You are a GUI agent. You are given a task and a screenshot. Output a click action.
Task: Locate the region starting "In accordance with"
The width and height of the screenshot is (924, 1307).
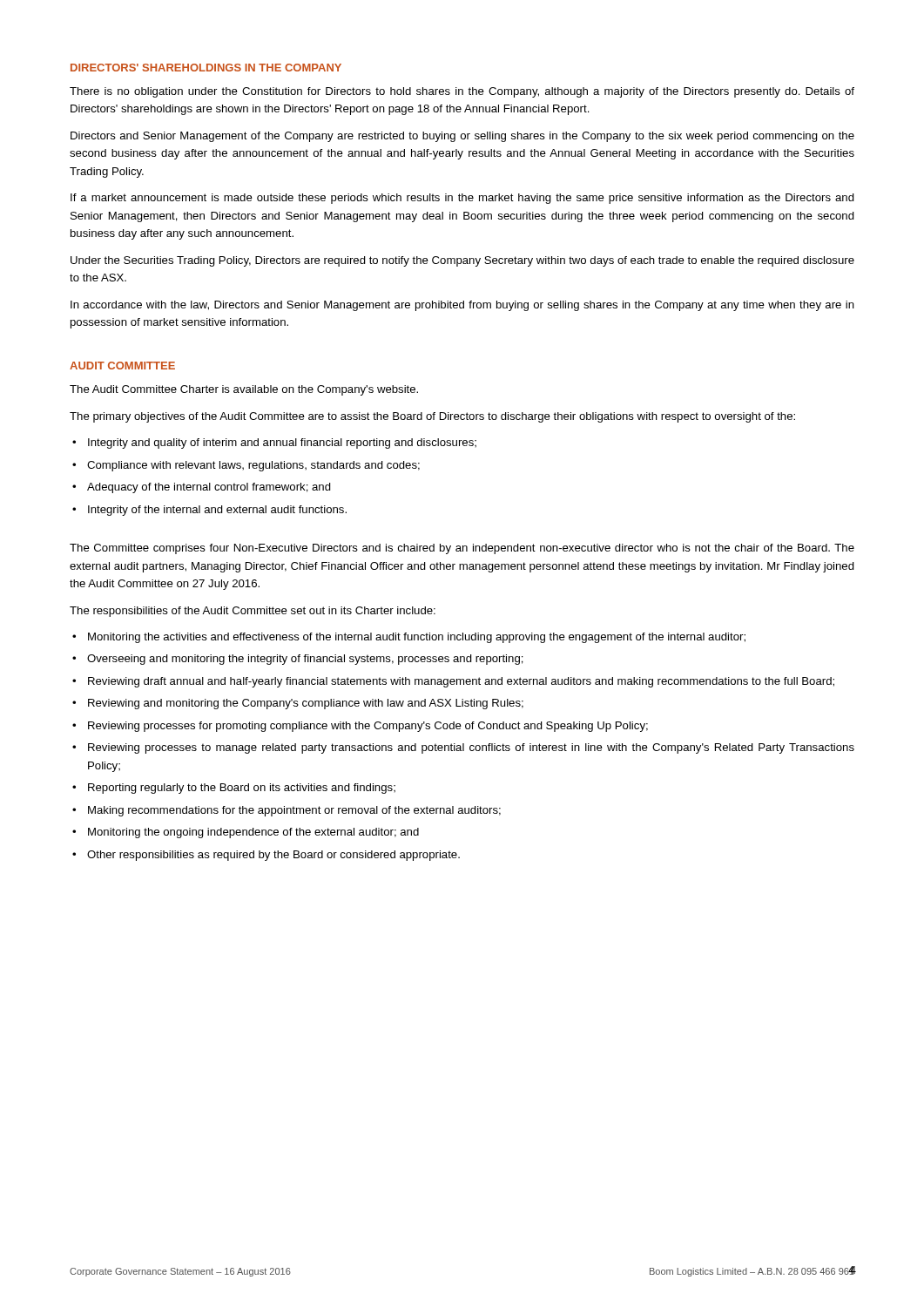(x=462, y=313)
